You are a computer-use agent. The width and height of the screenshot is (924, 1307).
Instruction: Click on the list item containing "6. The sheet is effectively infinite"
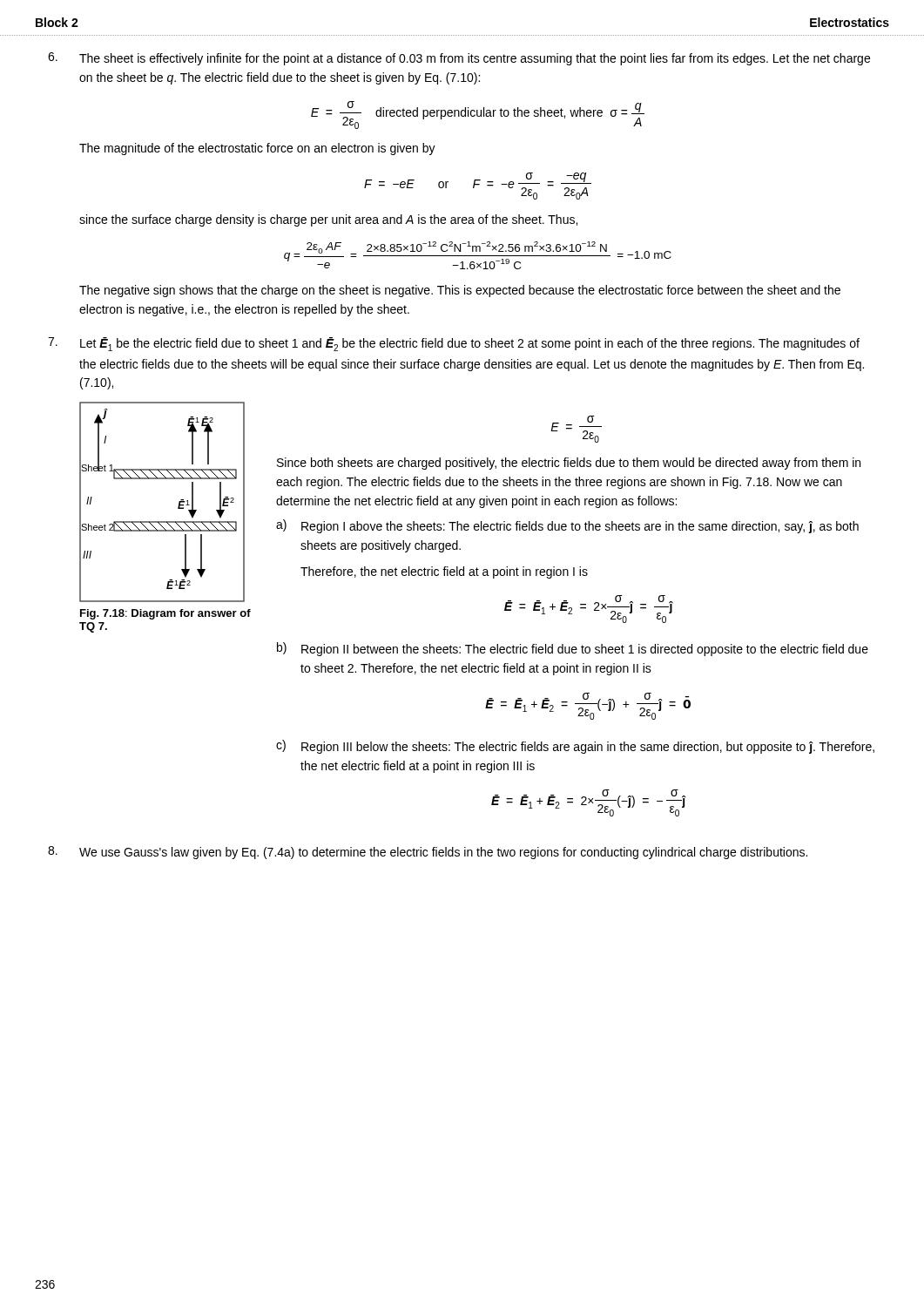coord(462,188)
